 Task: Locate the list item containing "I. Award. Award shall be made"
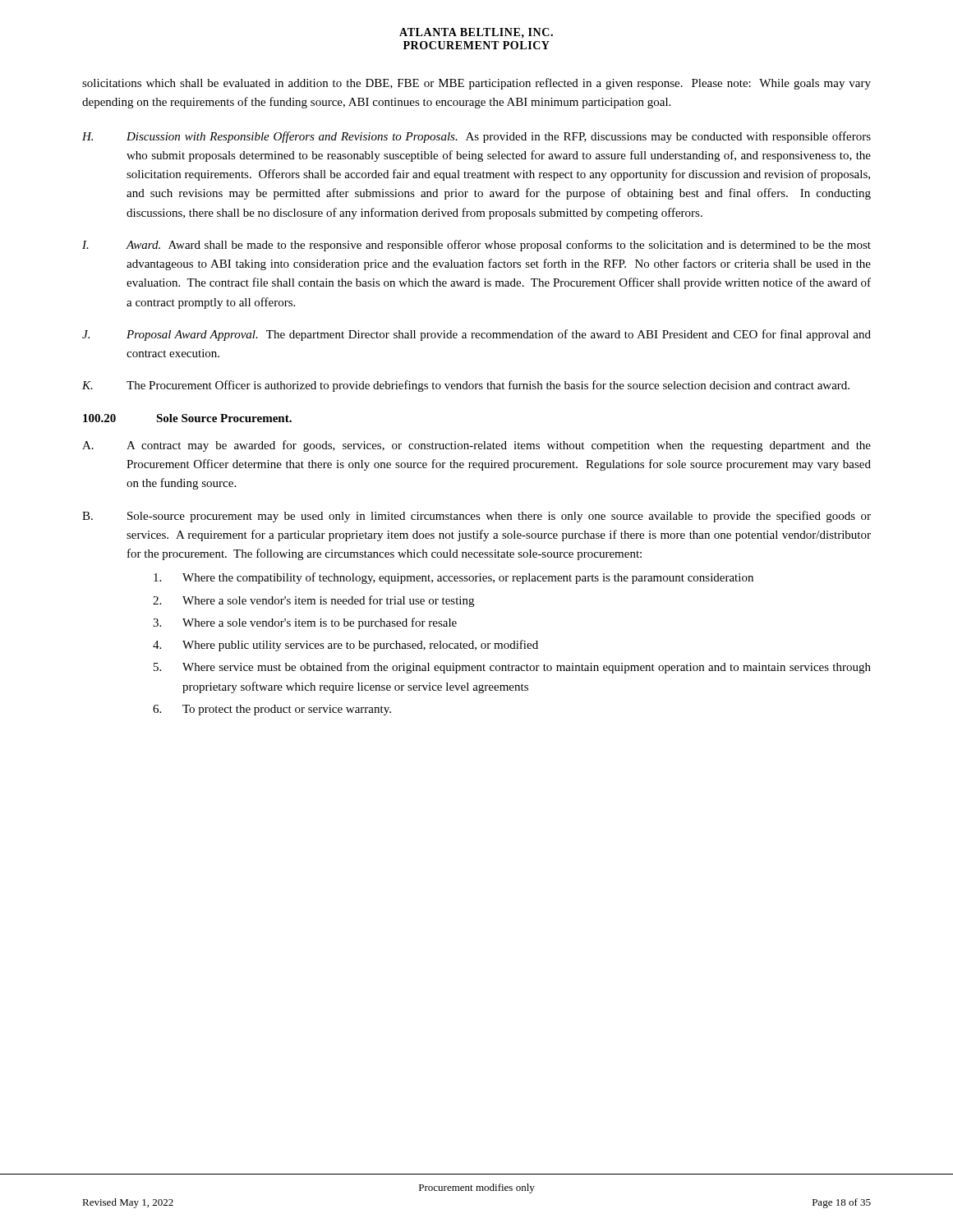[476, 274]
